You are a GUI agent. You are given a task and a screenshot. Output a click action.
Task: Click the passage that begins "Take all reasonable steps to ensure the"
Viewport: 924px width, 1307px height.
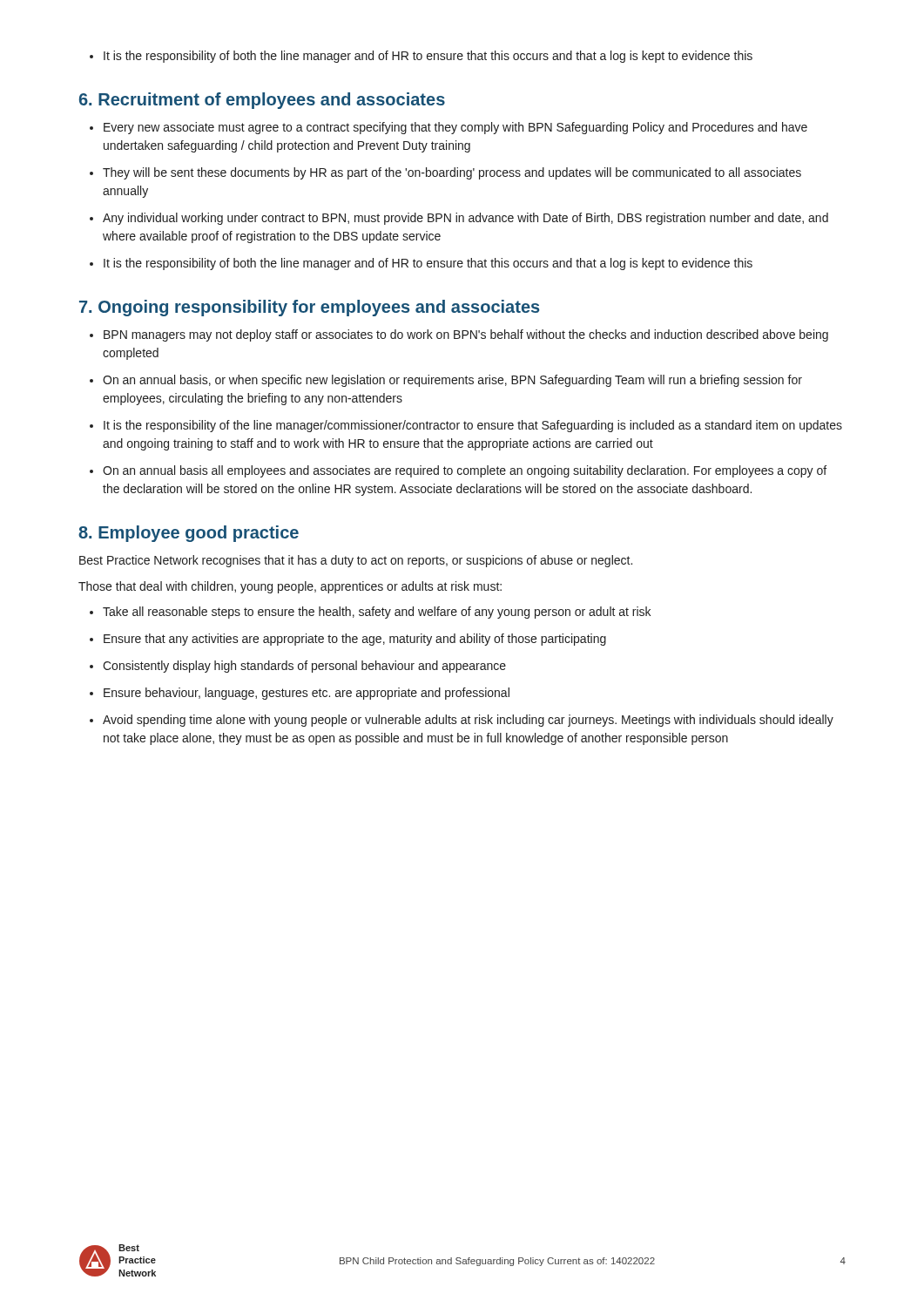pos(462,612)
